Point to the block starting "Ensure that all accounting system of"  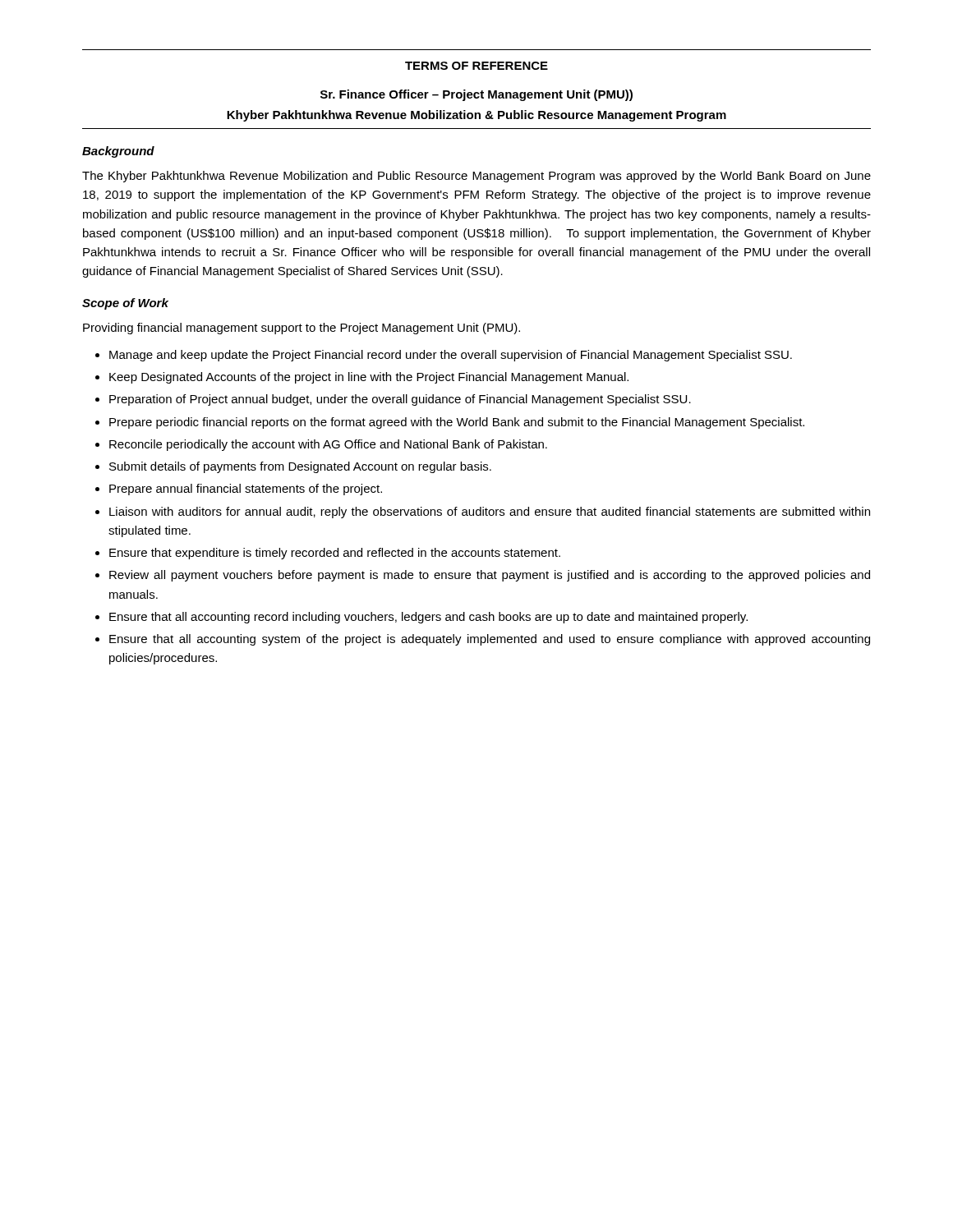click(x=490, y=648)
